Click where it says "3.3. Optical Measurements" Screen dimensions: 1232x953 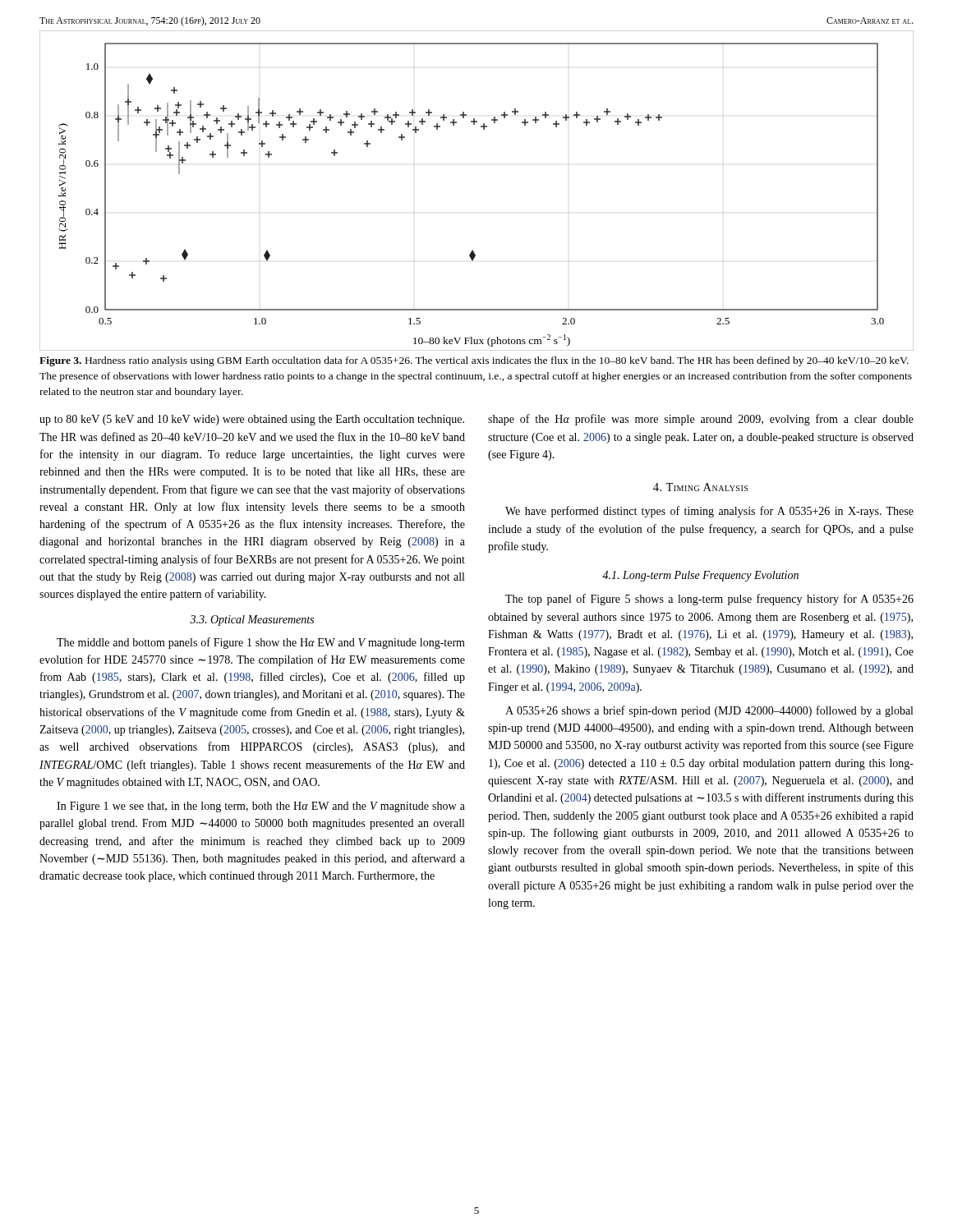click(x=252, y=620)
